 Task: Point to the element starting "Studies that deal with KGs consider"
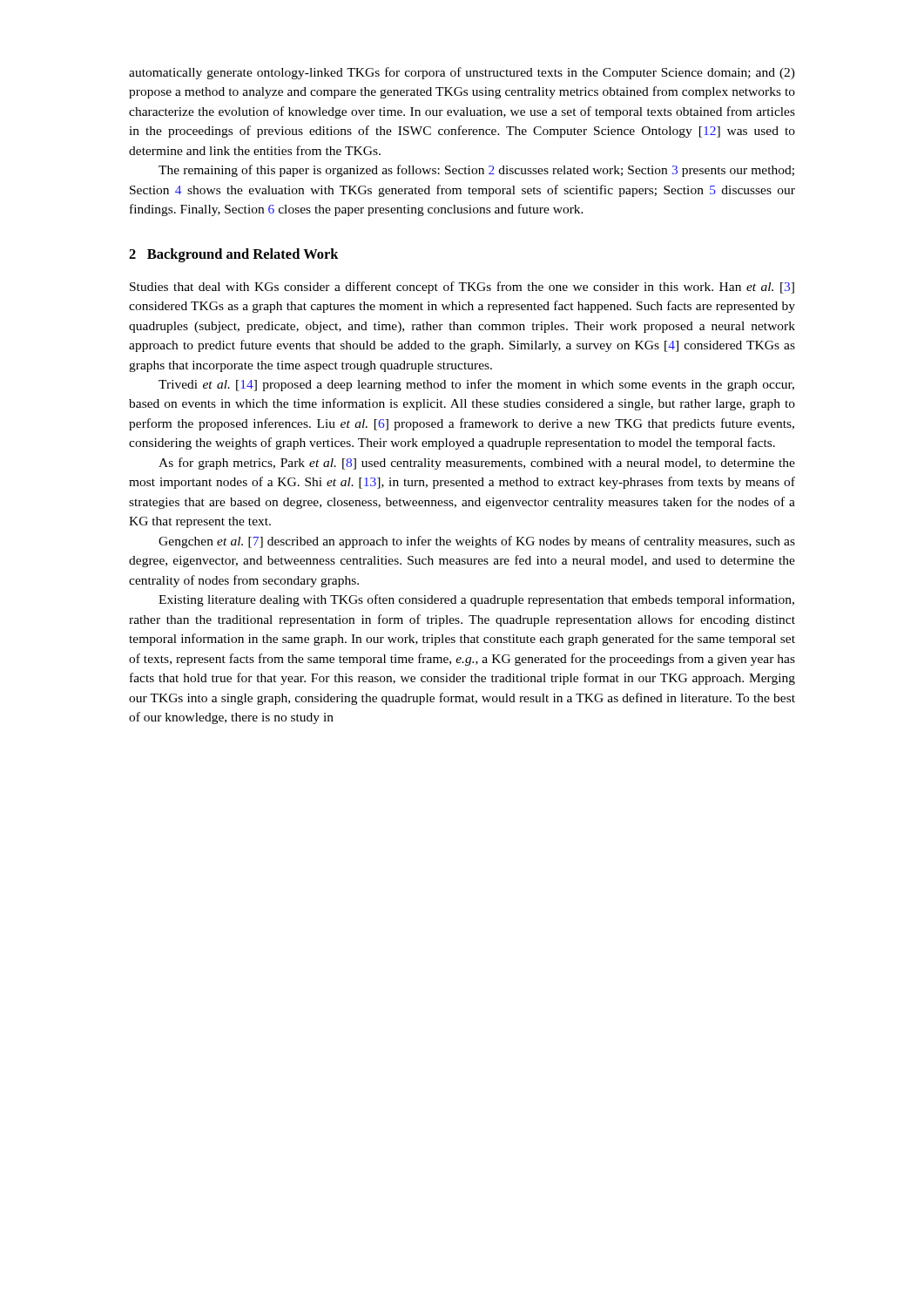[462, 502]
